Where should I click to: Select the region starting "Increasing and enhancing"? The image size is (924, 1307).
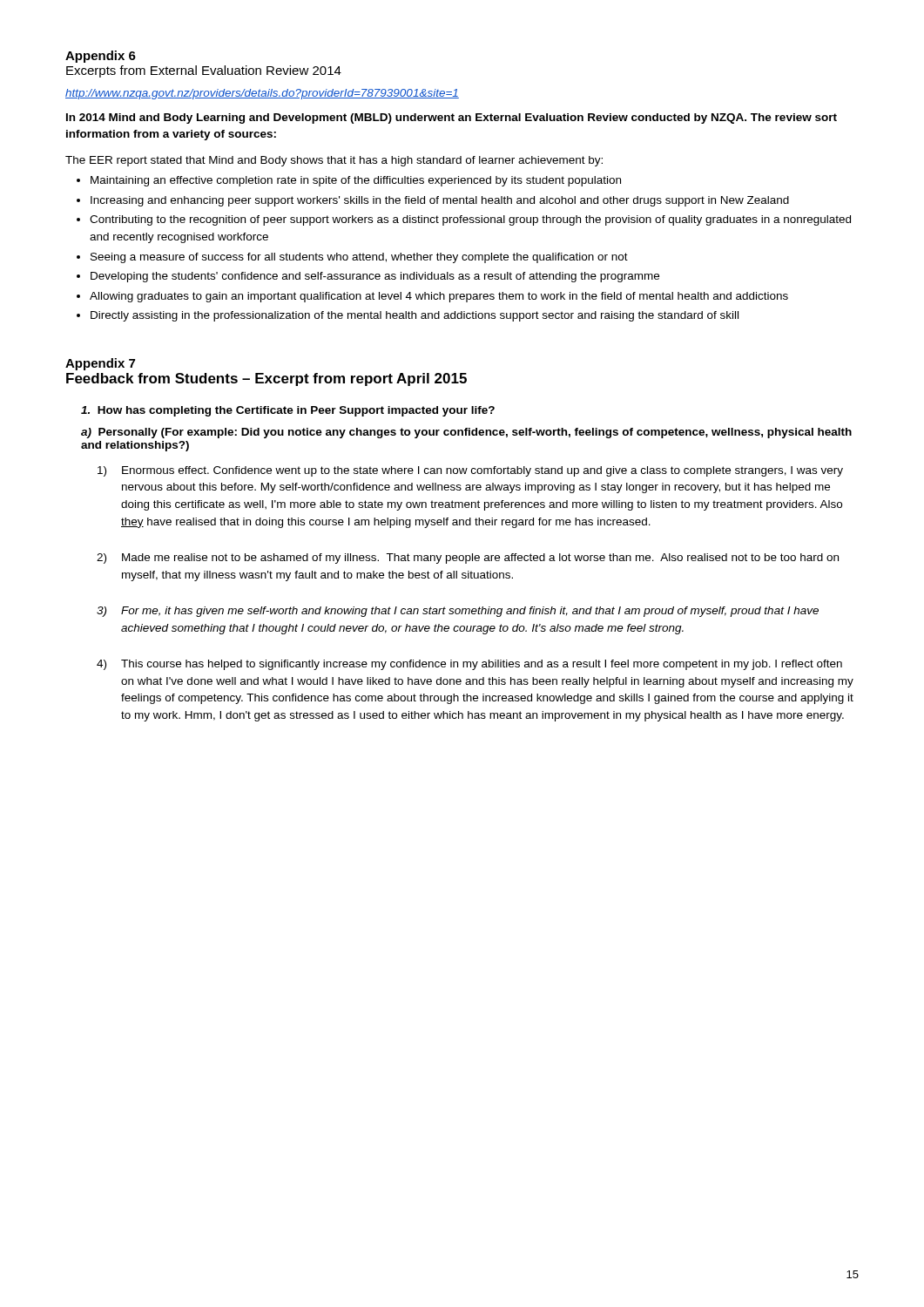[440, 200]
